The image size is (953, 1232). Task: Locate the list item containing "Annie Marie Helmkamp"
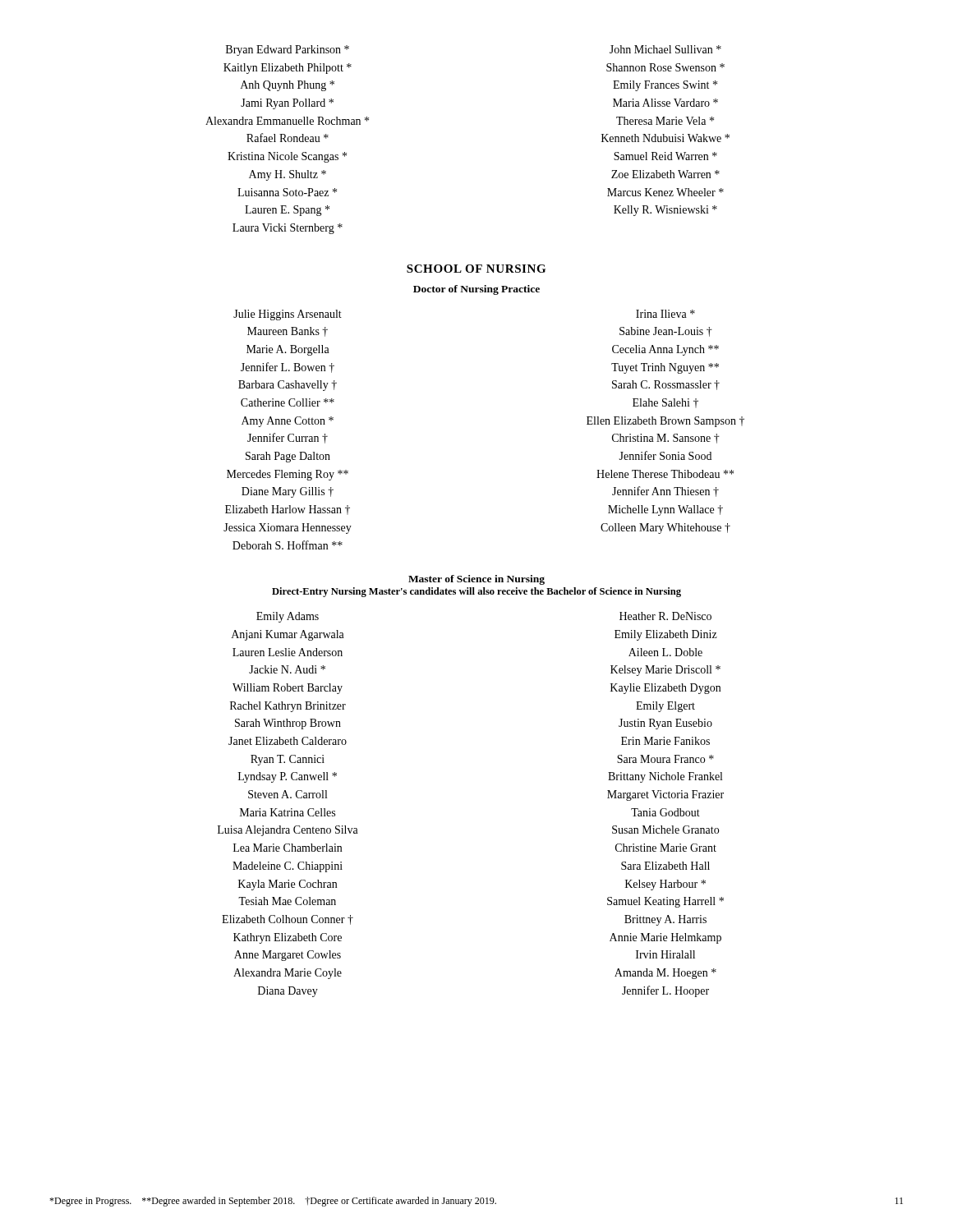[x=665, y=937]
